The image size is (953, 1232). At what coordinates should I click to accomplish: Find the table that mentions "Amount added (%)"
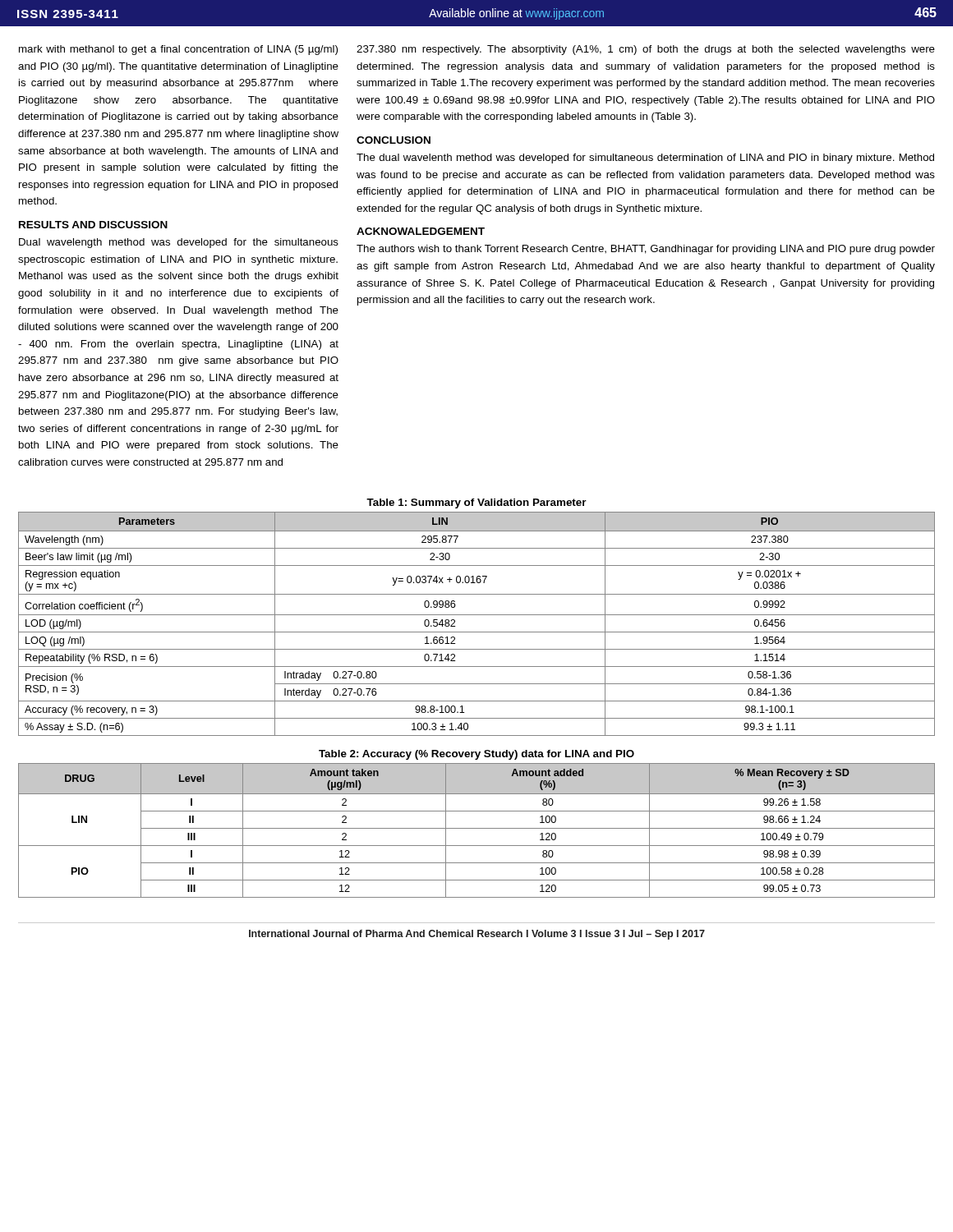click(476, 830)
